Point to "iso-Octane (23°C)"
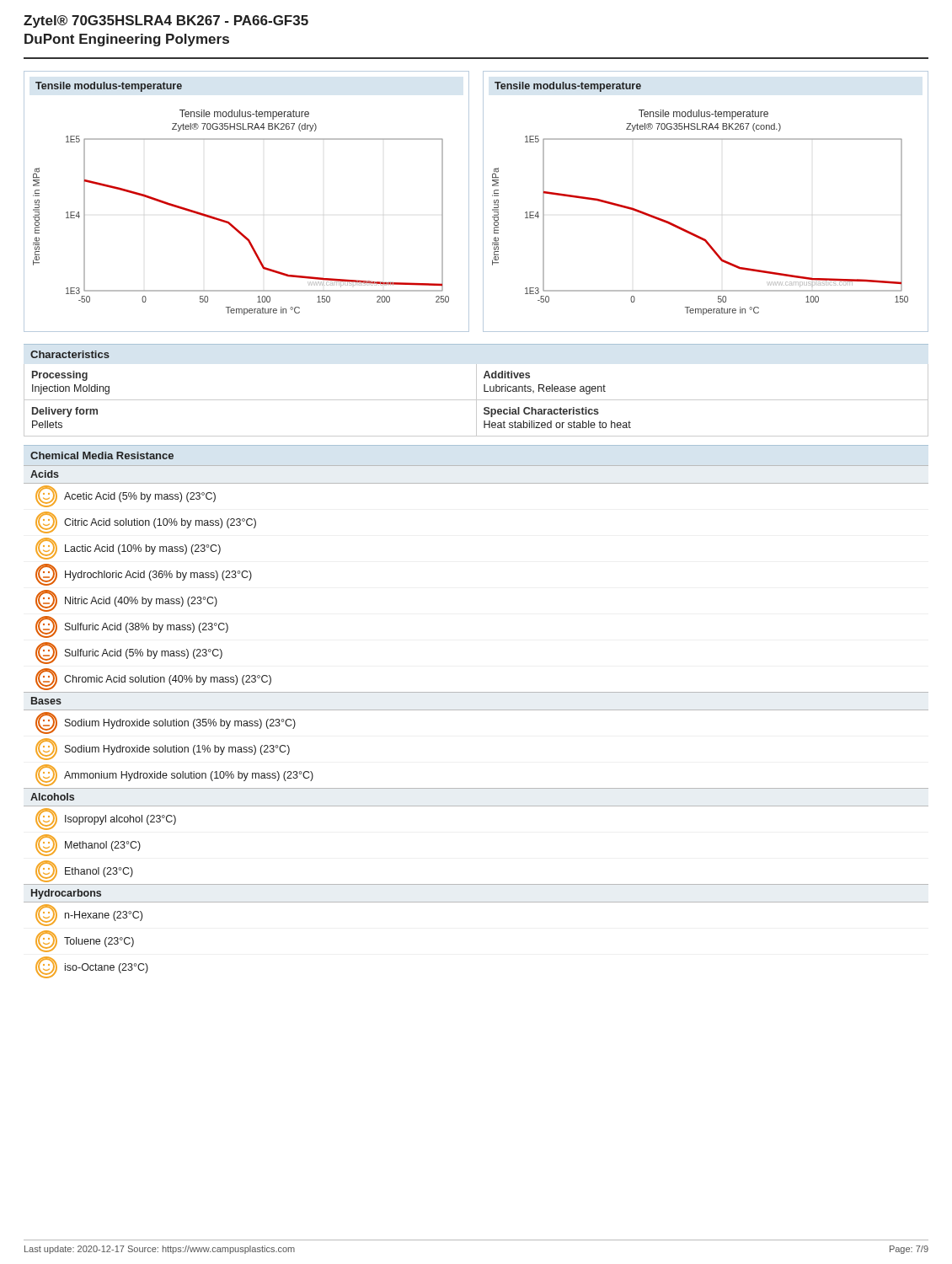The image size is (952, 1264). pyautogui.click(x=92, y=968)
